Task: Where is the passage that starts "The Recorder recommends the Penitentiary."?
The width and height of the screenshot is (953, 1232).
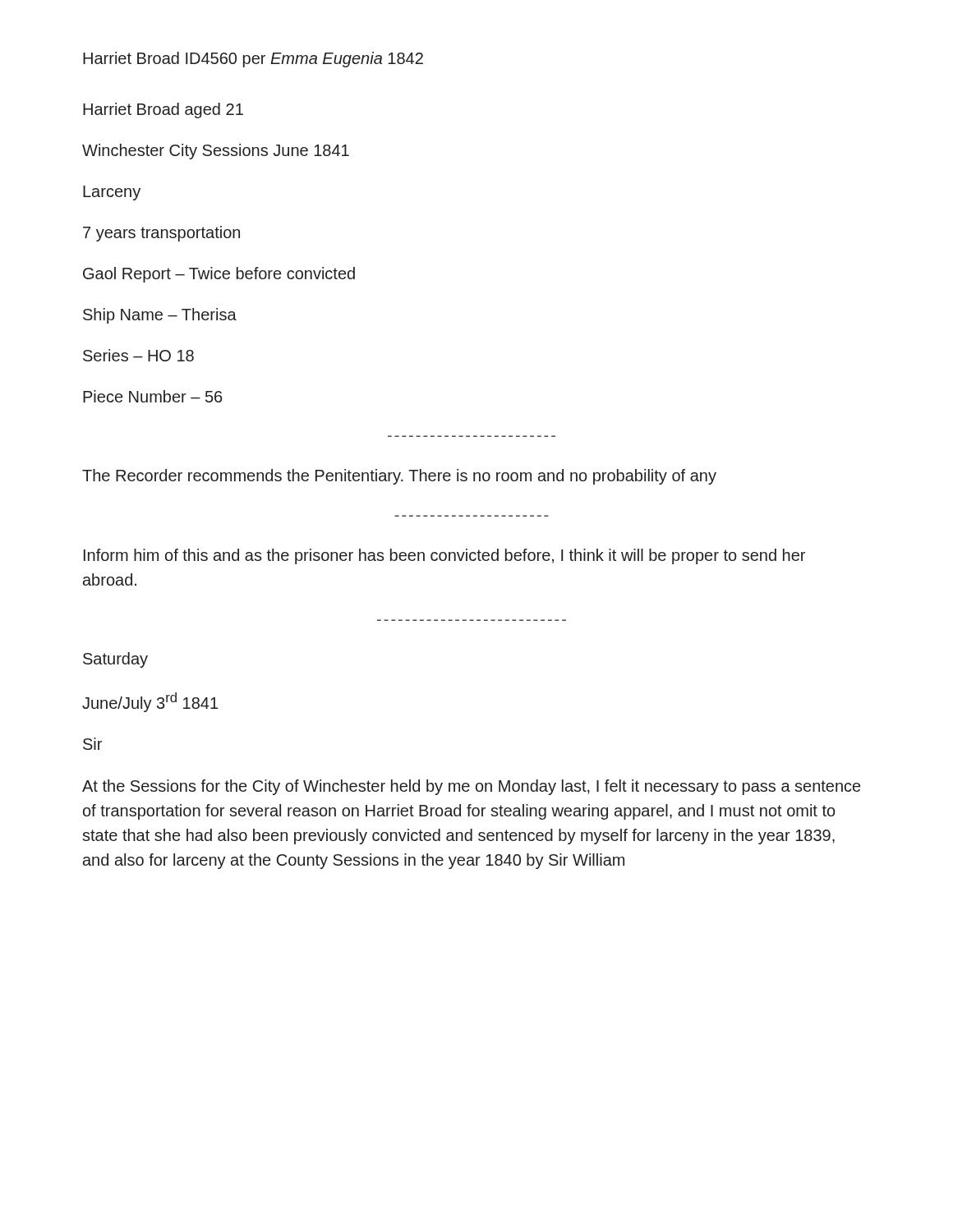Action: (399, 476)
